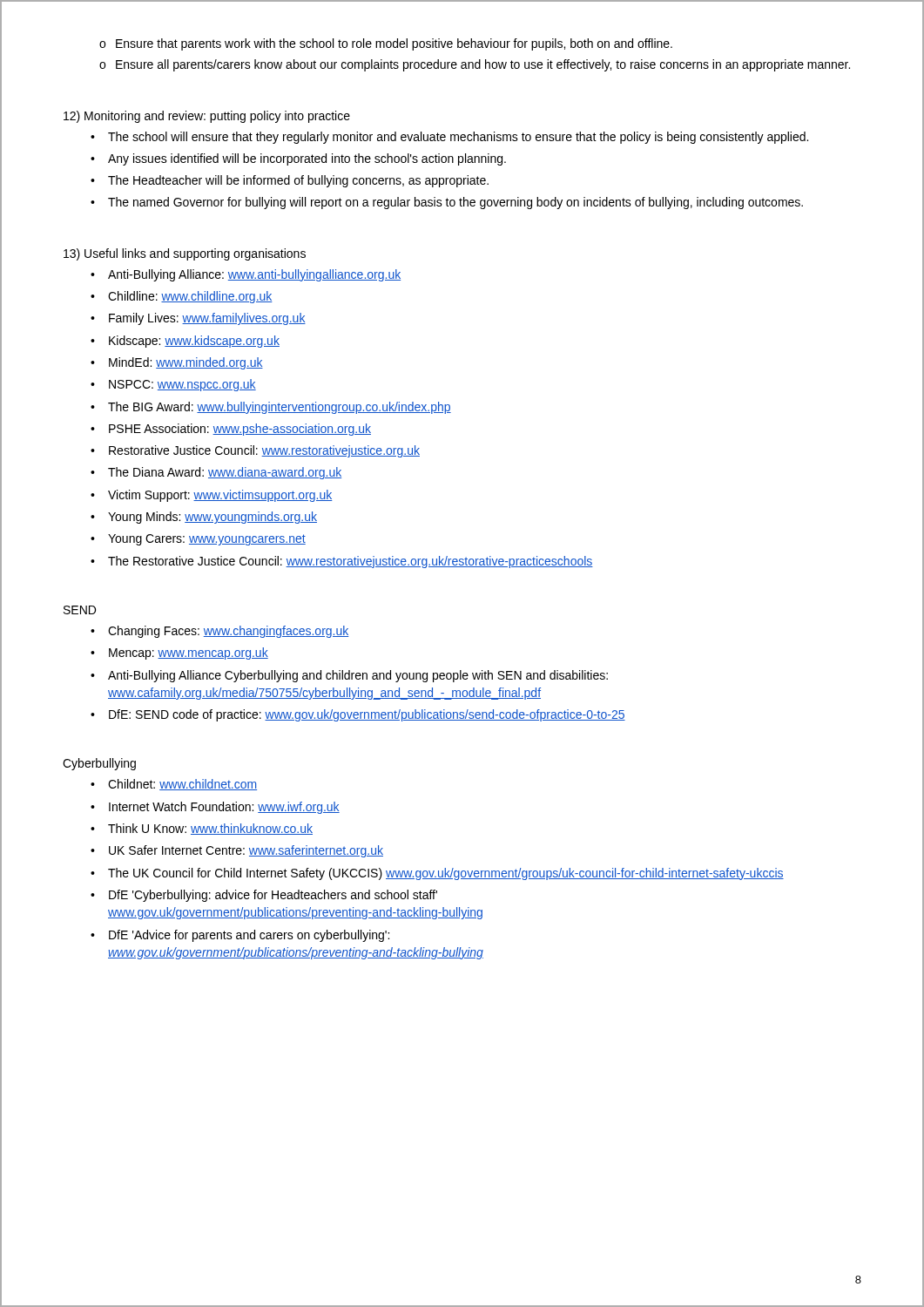
Task: Locate the block starting "Family Lives: www.familylives.org.uk"
Action: [207, 318]
